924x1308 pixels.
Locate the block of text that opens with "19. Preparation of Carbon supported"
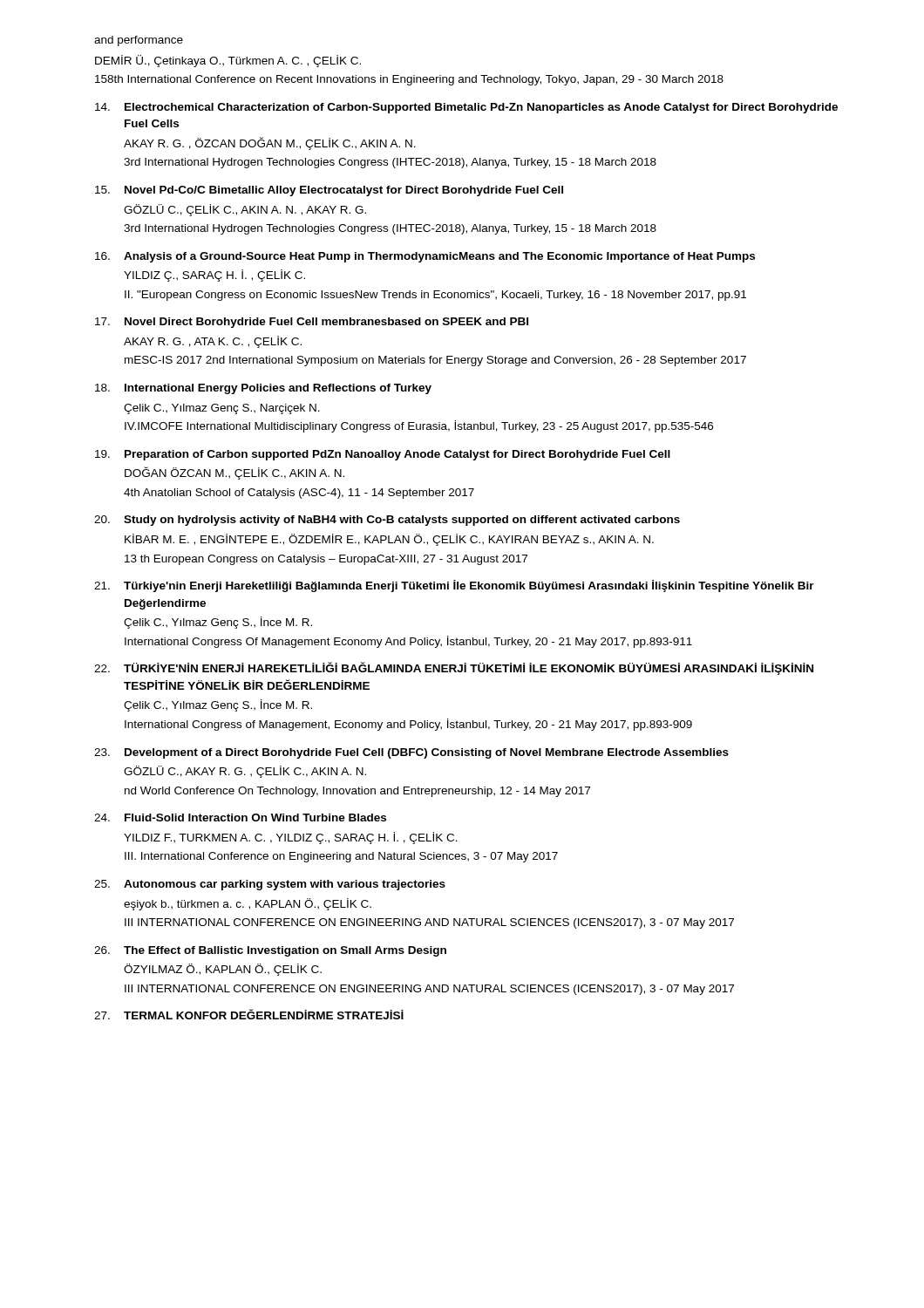tap(382, 454)
